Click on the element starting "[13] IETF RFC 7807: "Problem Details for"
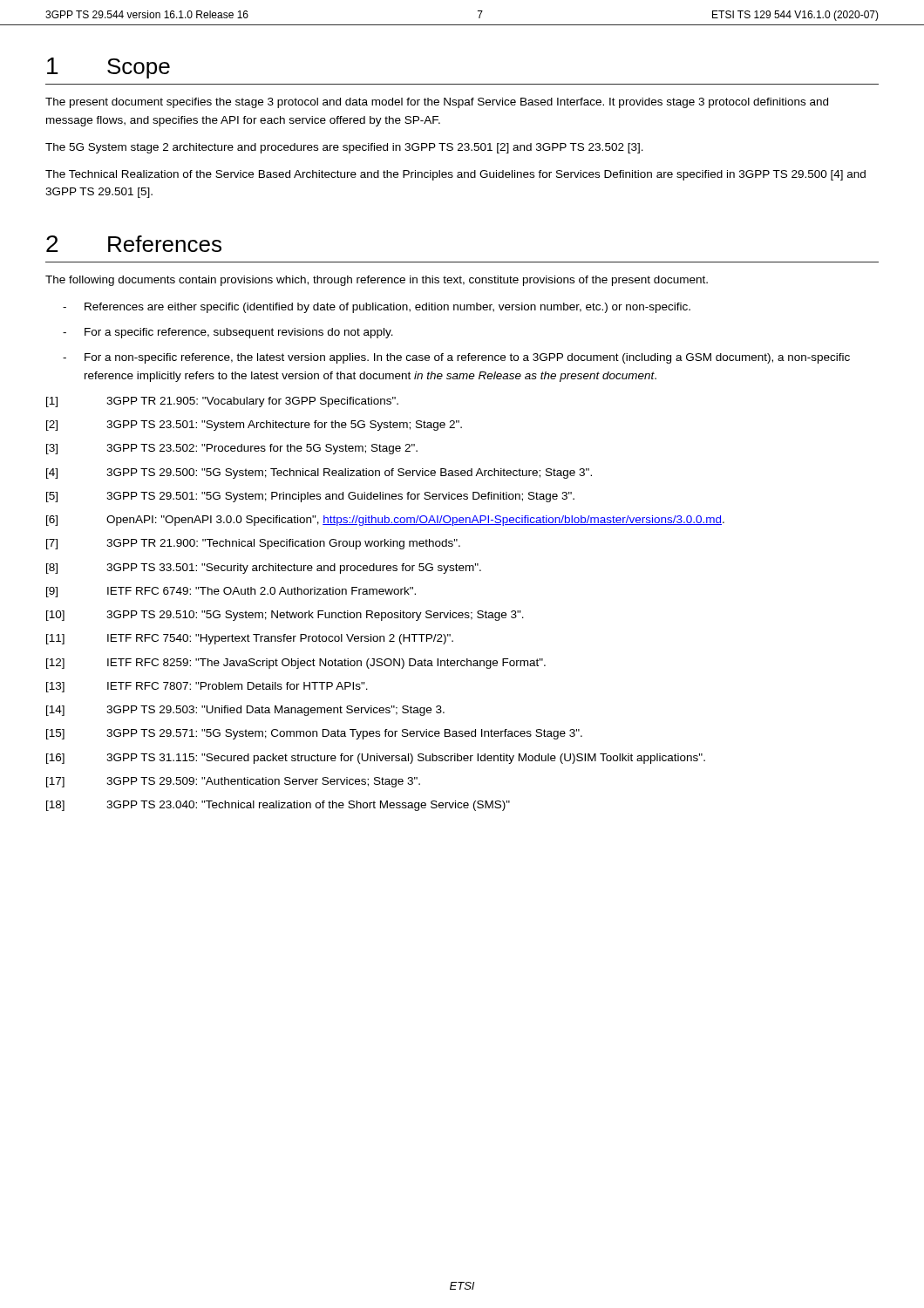 tap(207, 687)
